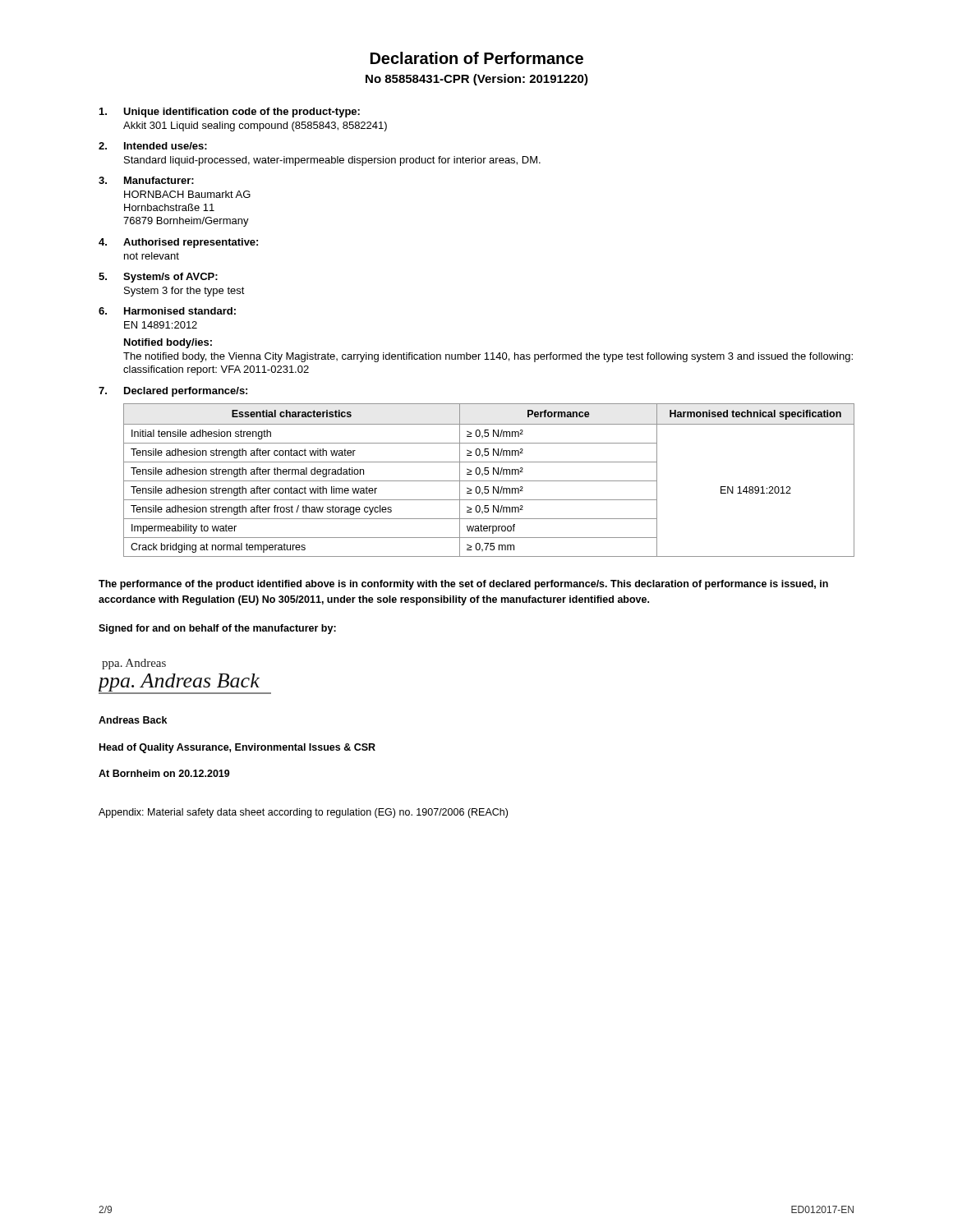Navigate to the block starting "4. Authorised representative: not"
This screenshot has height=1232, width=953.
pos(178,243)
